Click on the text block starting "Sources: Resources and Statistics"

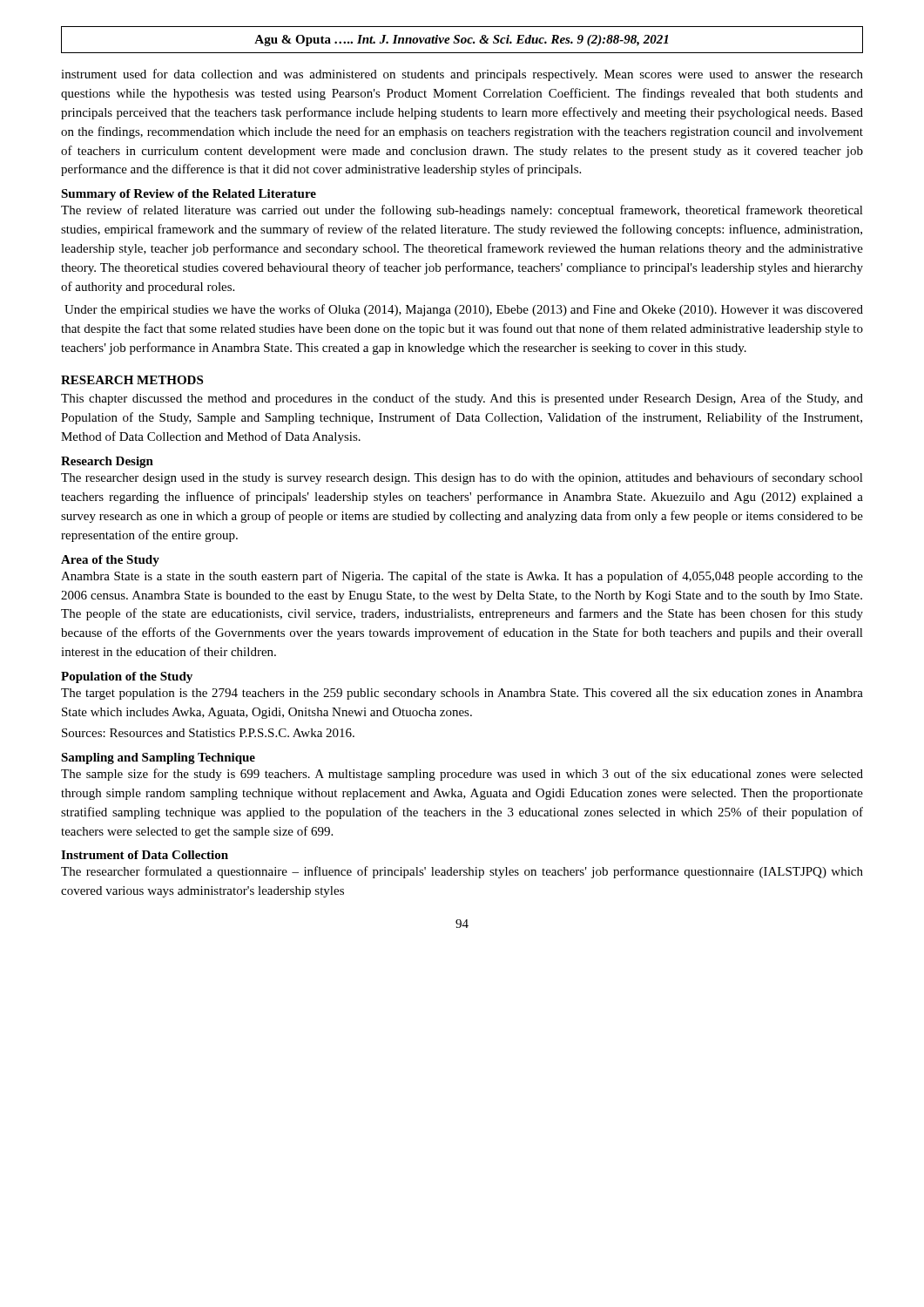coord(208,733)
